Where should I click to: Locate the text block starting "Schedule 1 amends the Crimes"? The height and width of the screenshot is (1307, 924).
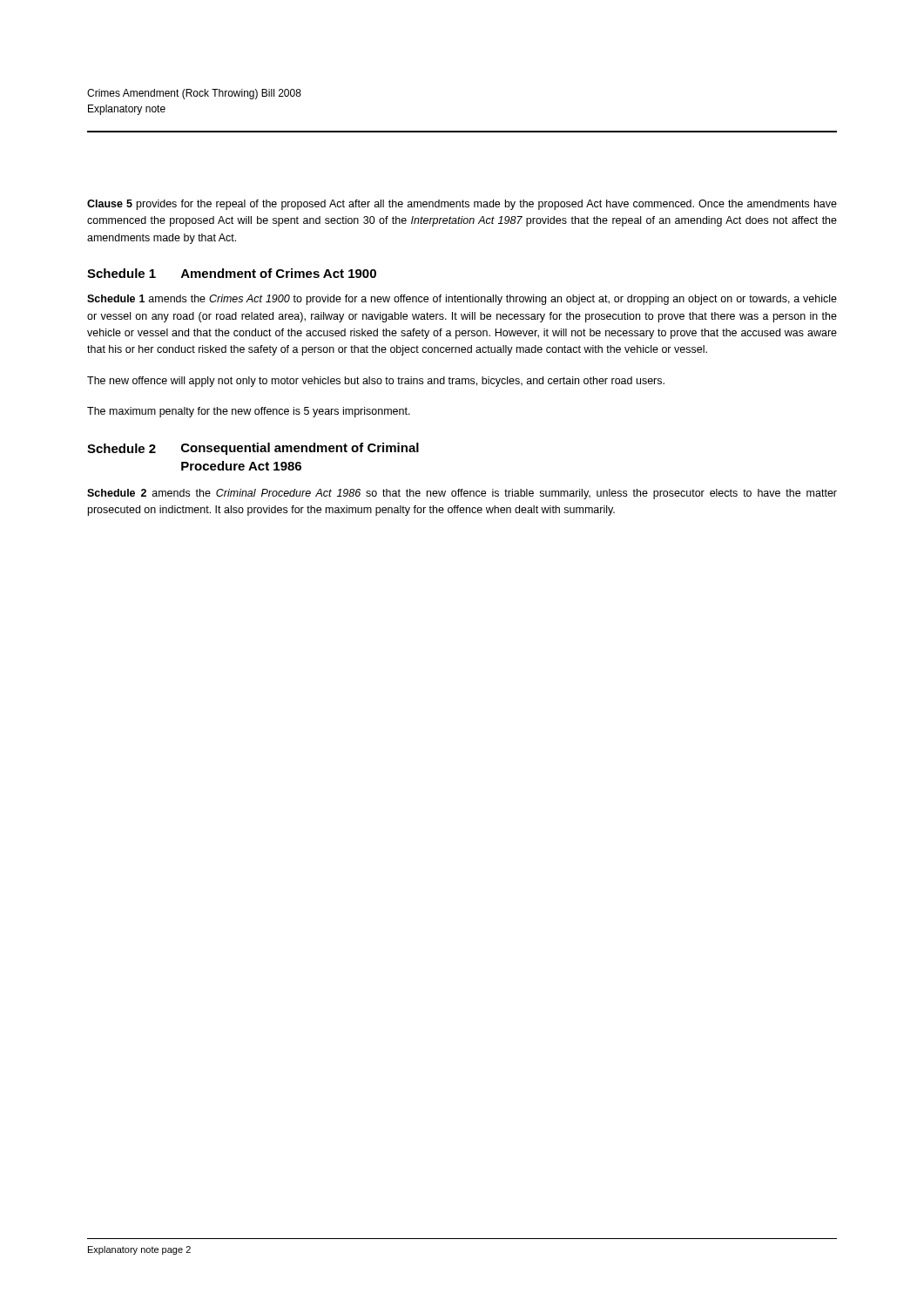(x=462, y=324)
